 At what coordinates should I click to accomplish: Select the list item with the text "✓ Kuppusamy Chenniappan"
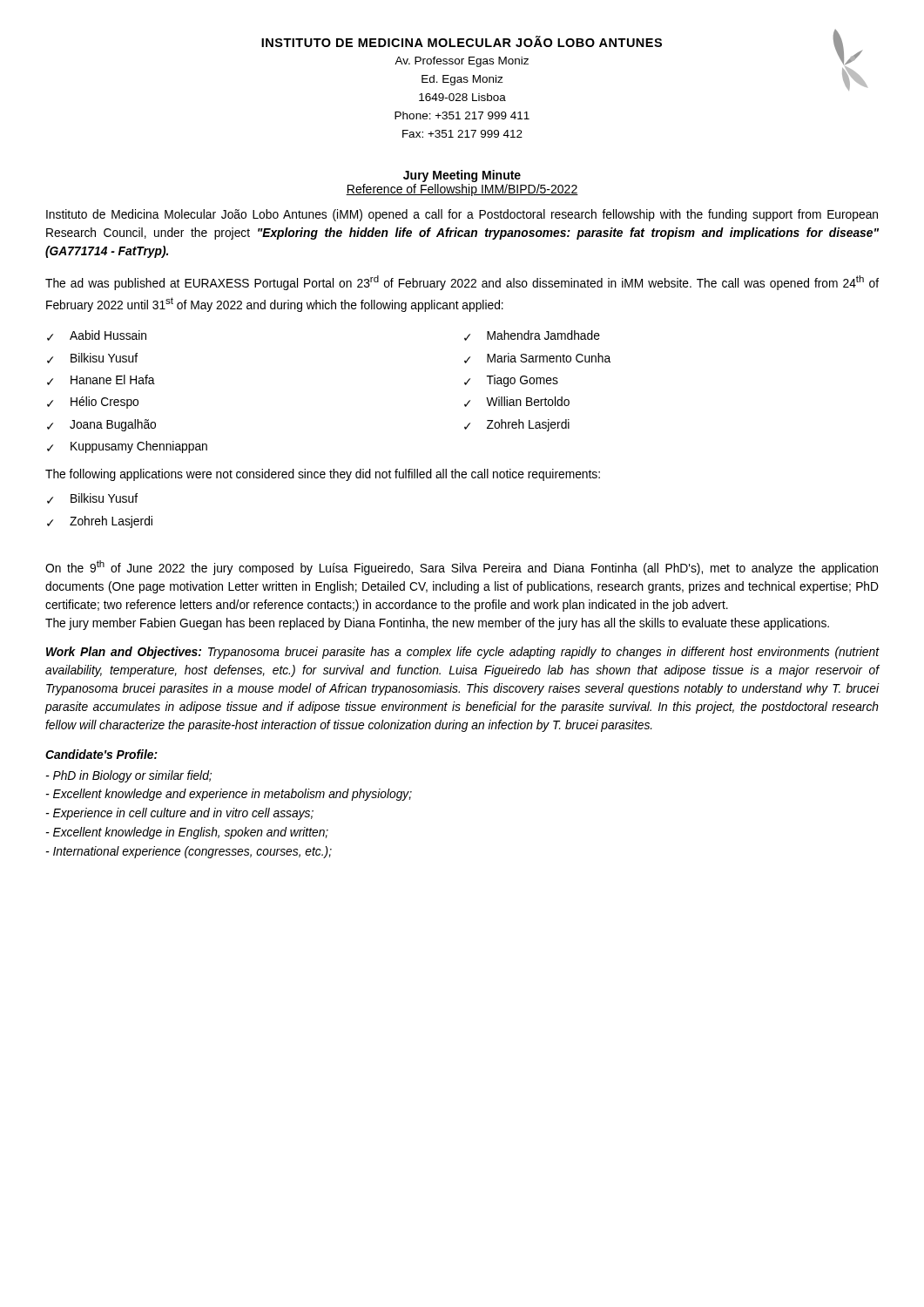[x=127, y=447]
